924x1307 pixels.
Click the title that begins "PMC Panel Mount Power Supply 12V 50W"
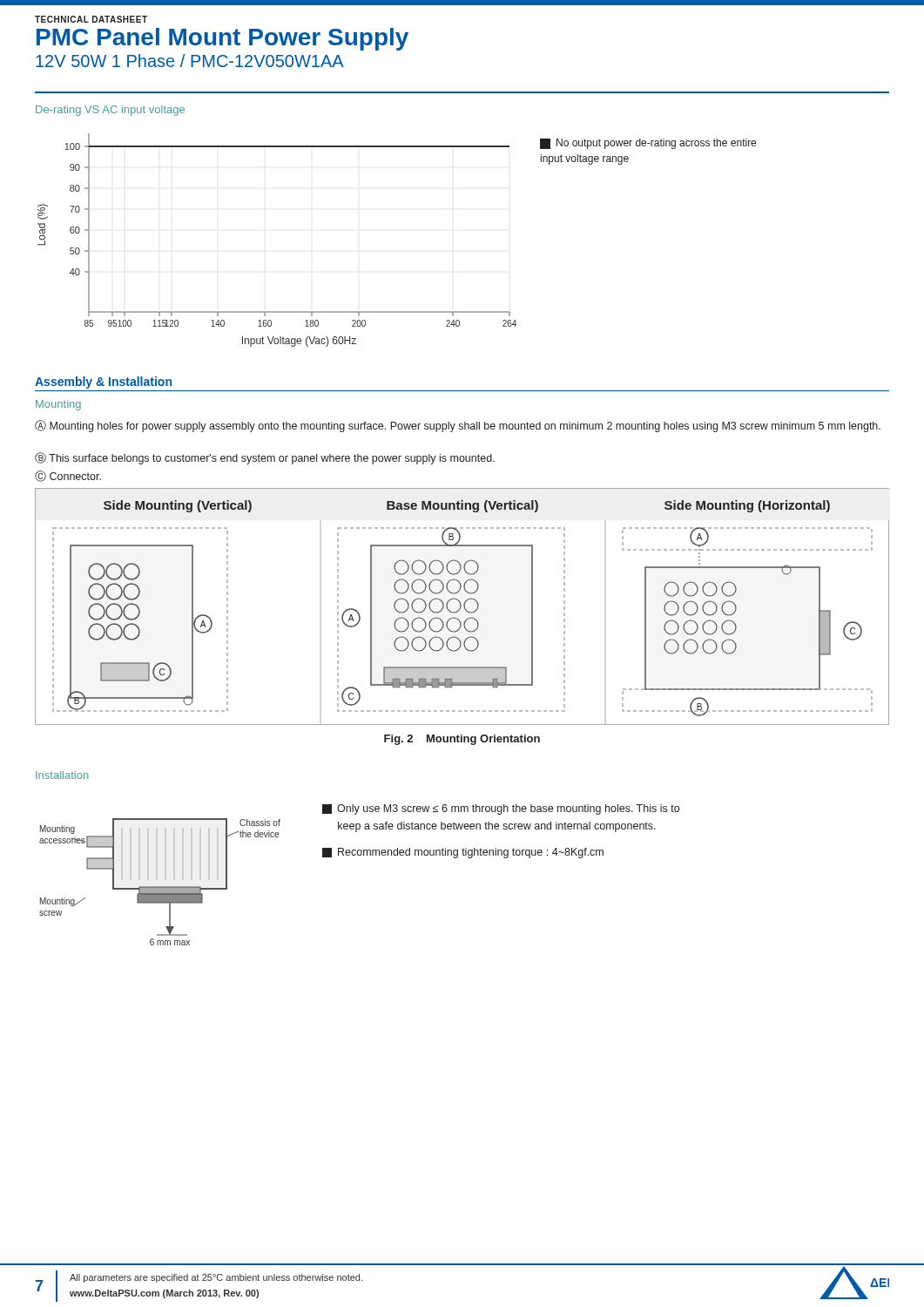click(x=223, y=39)
